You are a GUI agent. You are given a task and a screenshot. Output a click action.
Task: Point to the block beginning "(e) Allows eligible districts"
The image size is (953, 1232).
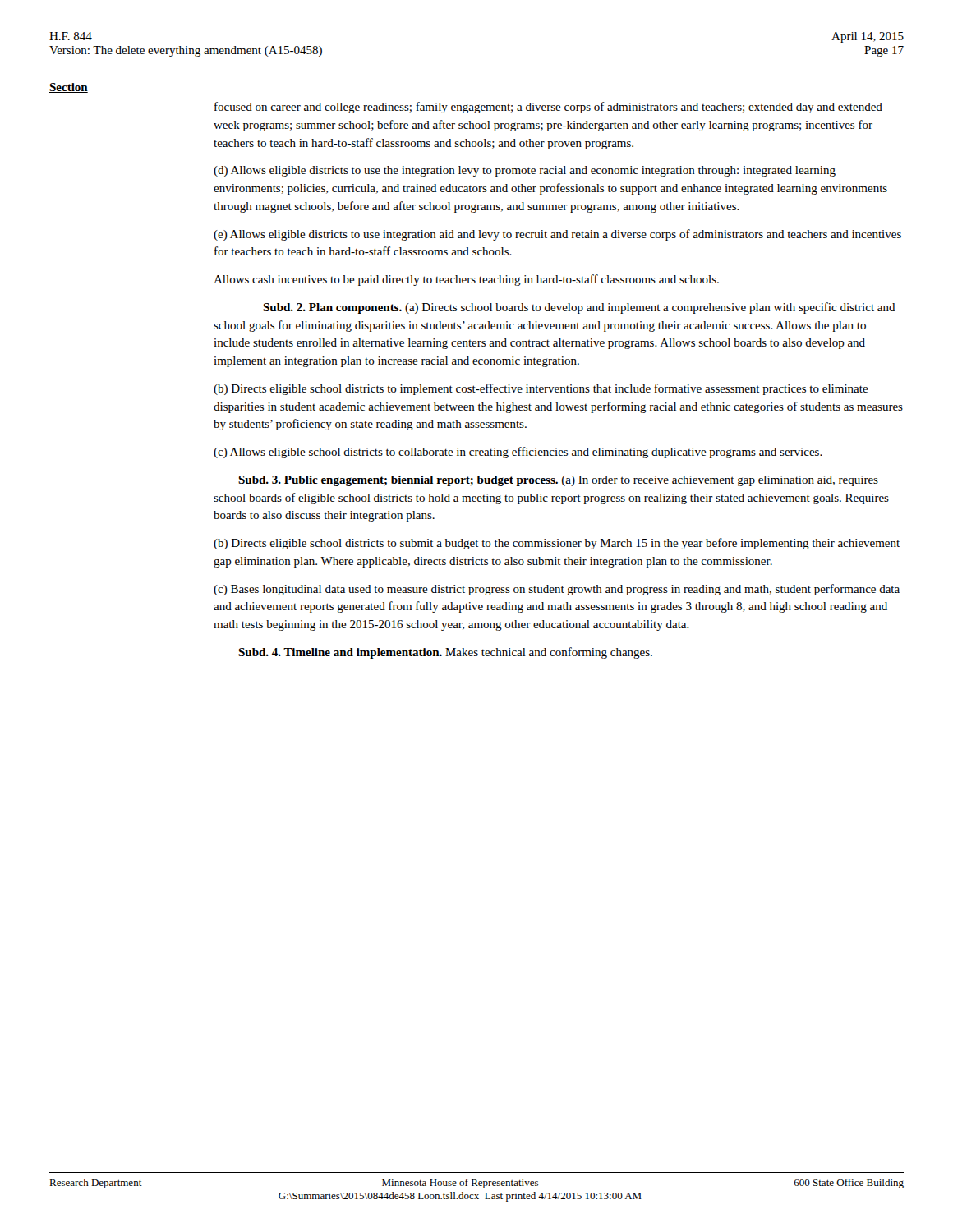point(559,243)
